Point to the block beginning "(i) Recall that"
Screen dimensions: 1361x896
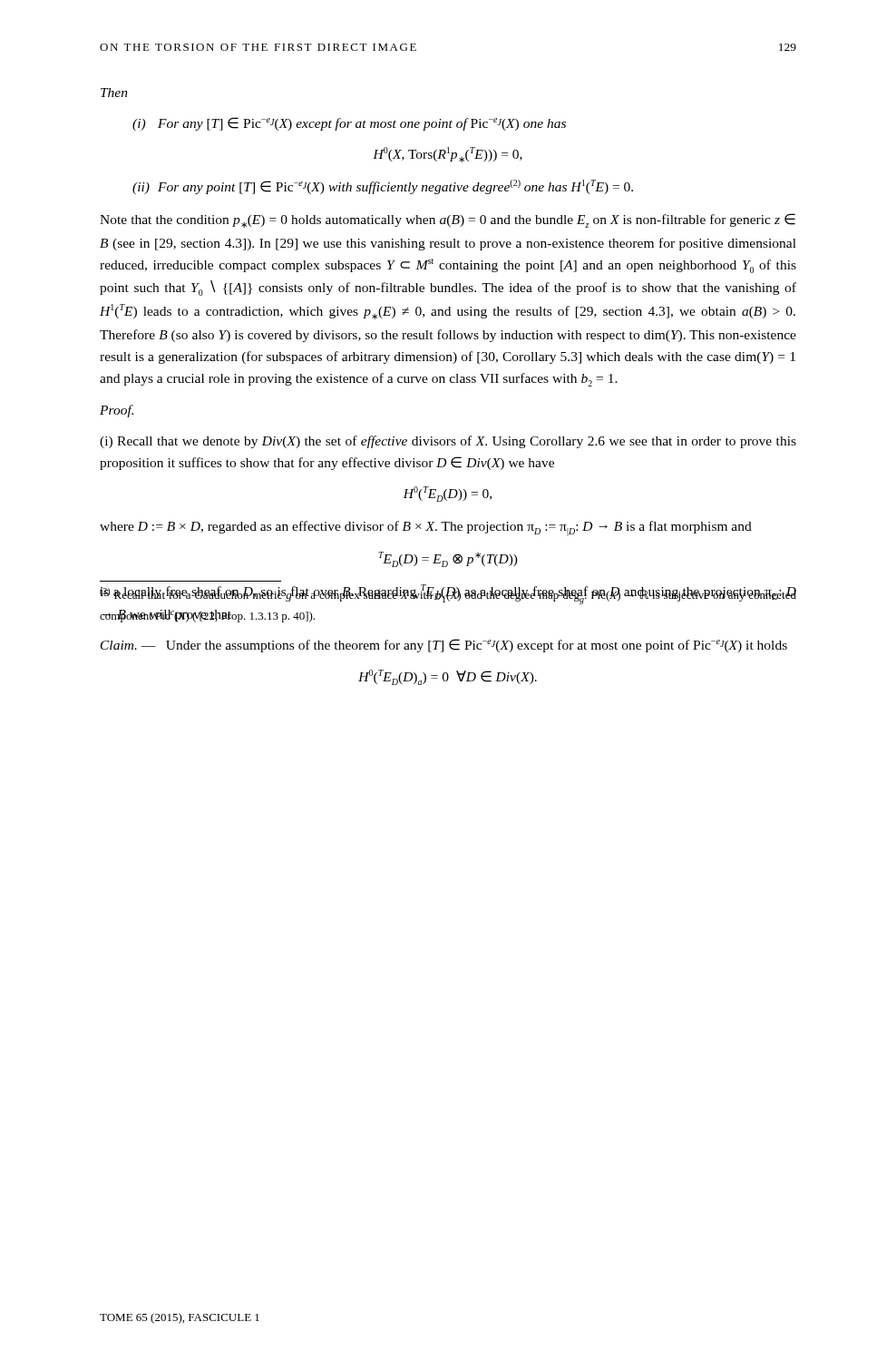pos(448,452)
